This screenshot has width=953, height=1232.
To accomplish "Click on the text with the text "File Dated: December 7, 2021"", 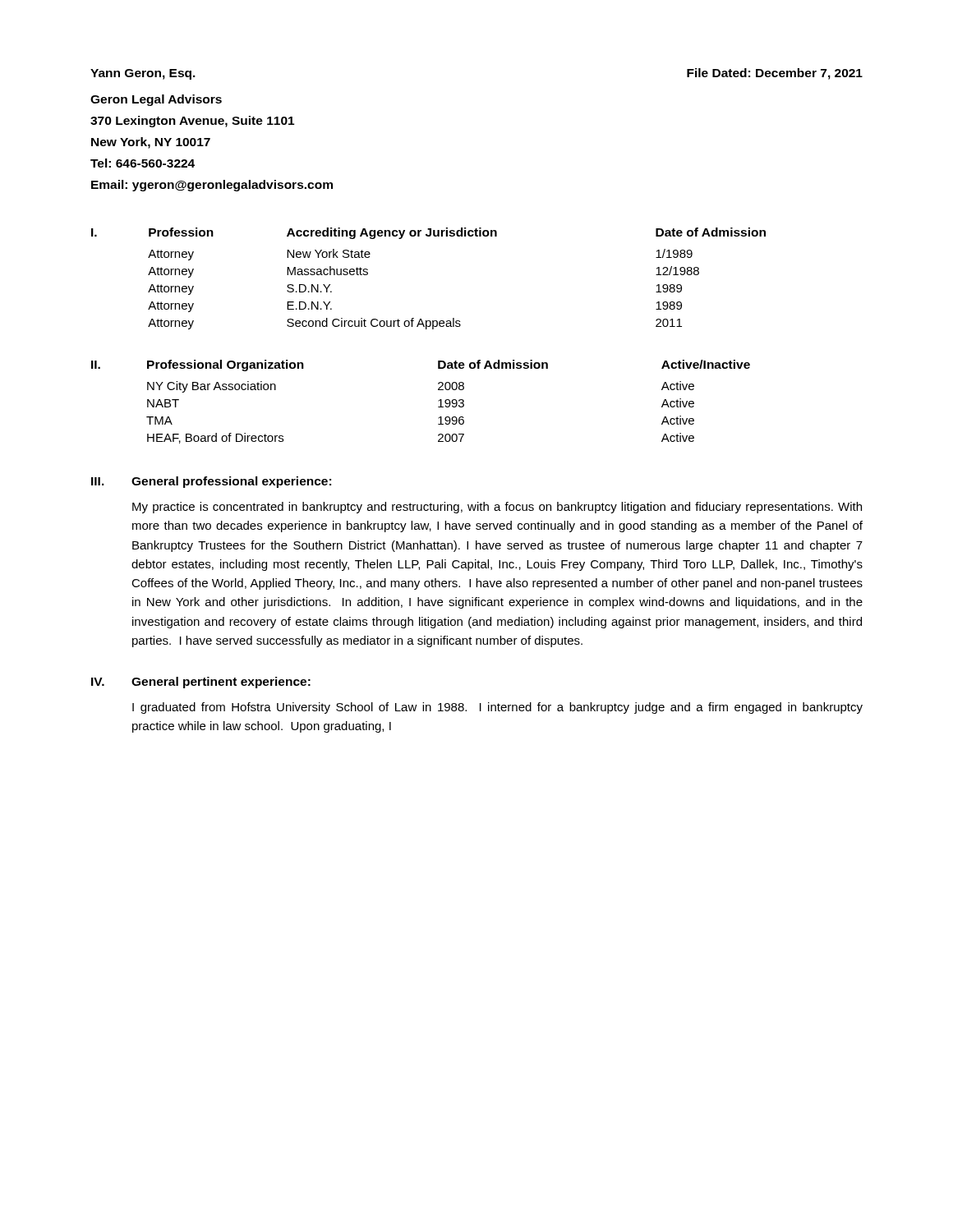I will click(x=775, y=73).
